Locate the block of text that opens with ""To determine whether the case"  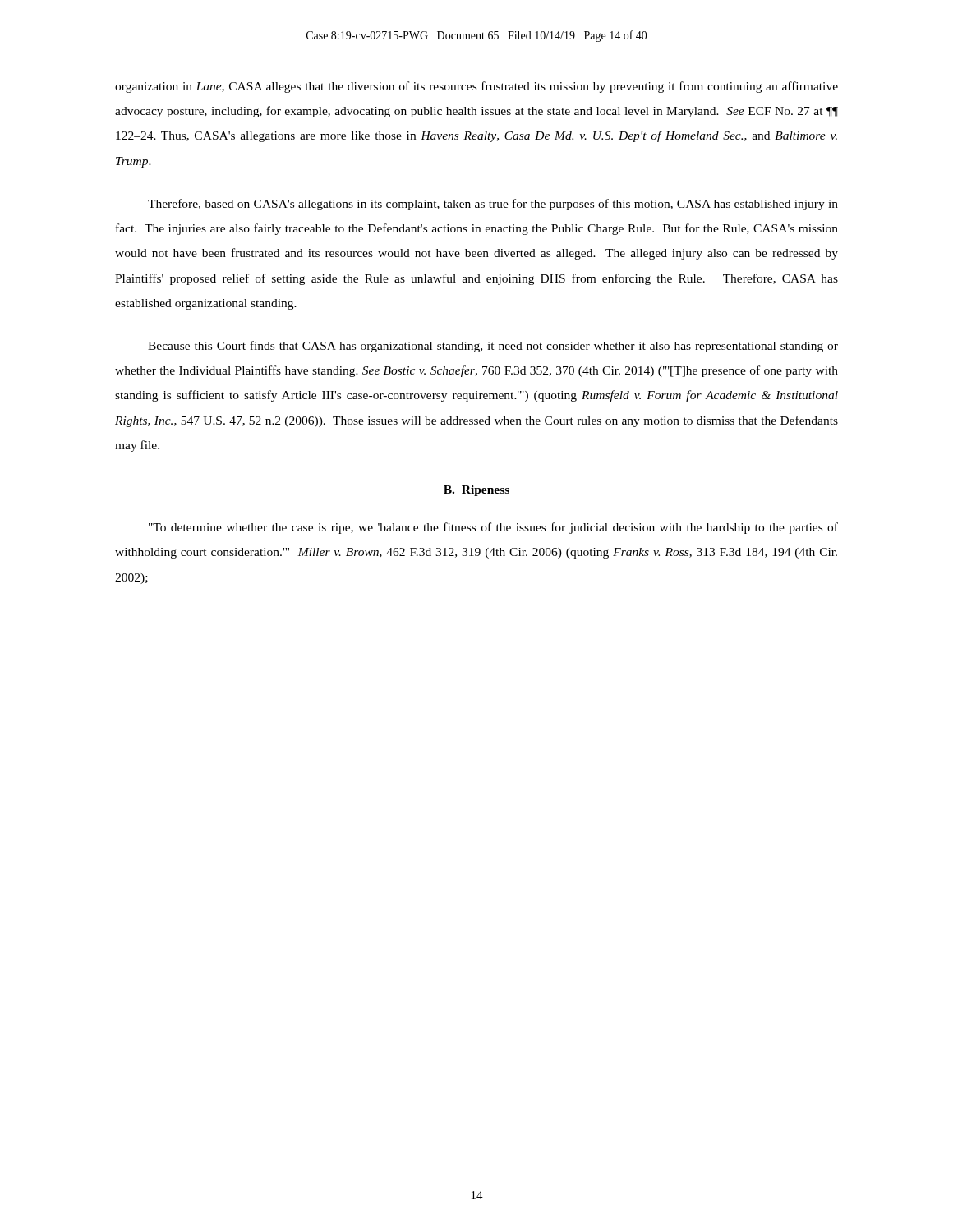[476, 552]
